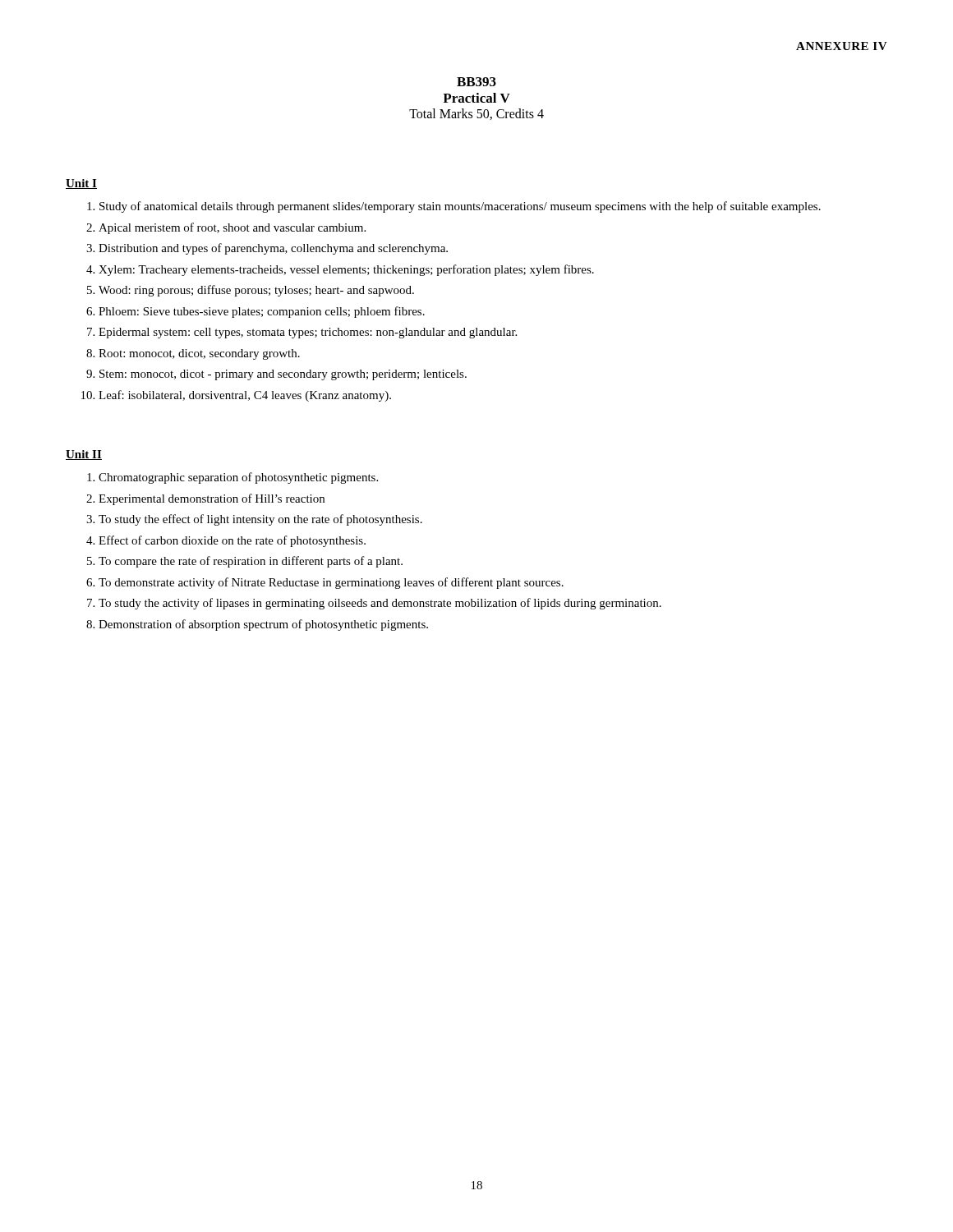Where is the passage that starts "Stem: monocot, dicot -"?
953x1232 pixels.
(x=283, y=375)
